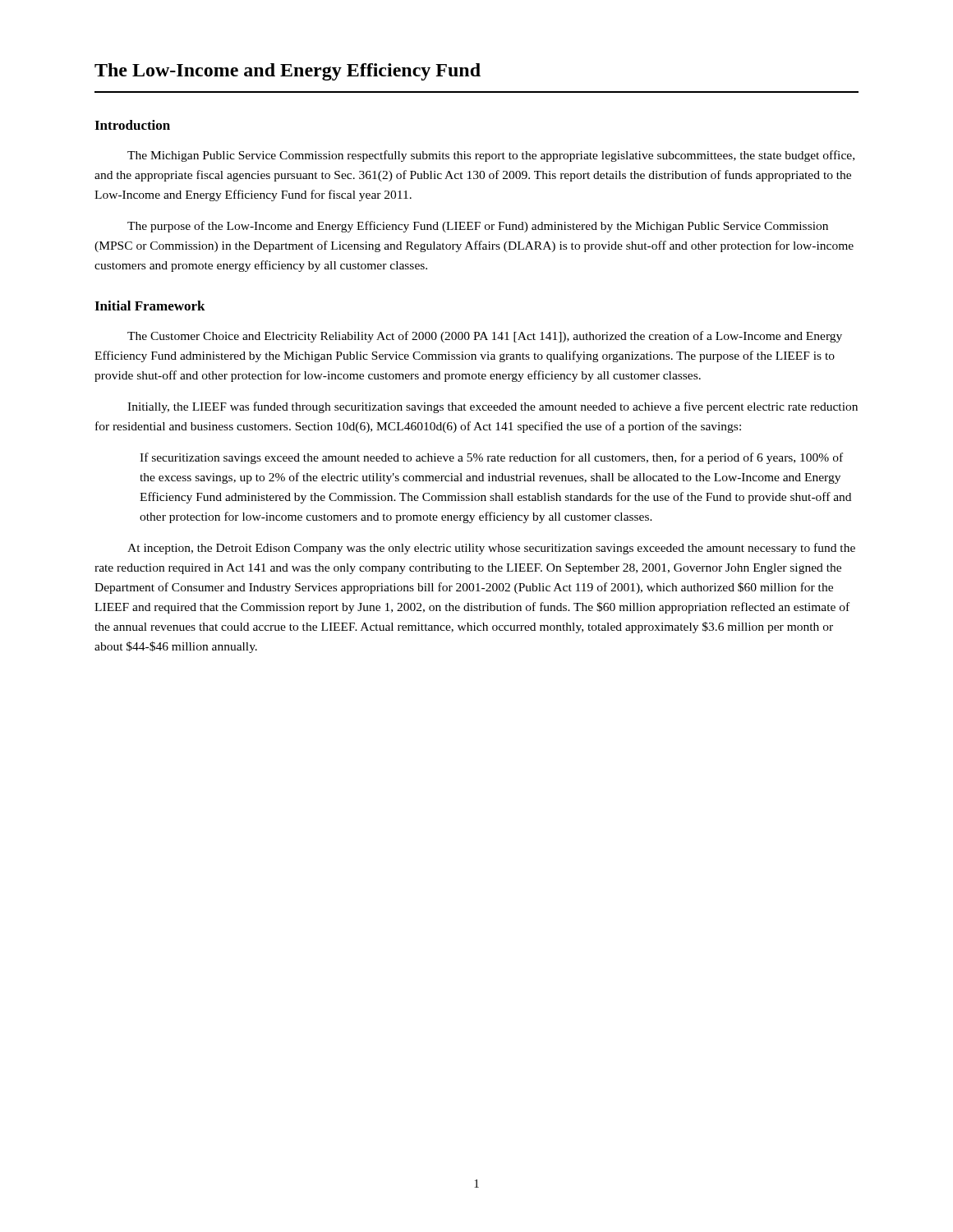Click on the text block that reads "The Michigan Public Service Commission respectfully submits this"
The width and height of the screenshot is (953, 1232).
point(475,175)
